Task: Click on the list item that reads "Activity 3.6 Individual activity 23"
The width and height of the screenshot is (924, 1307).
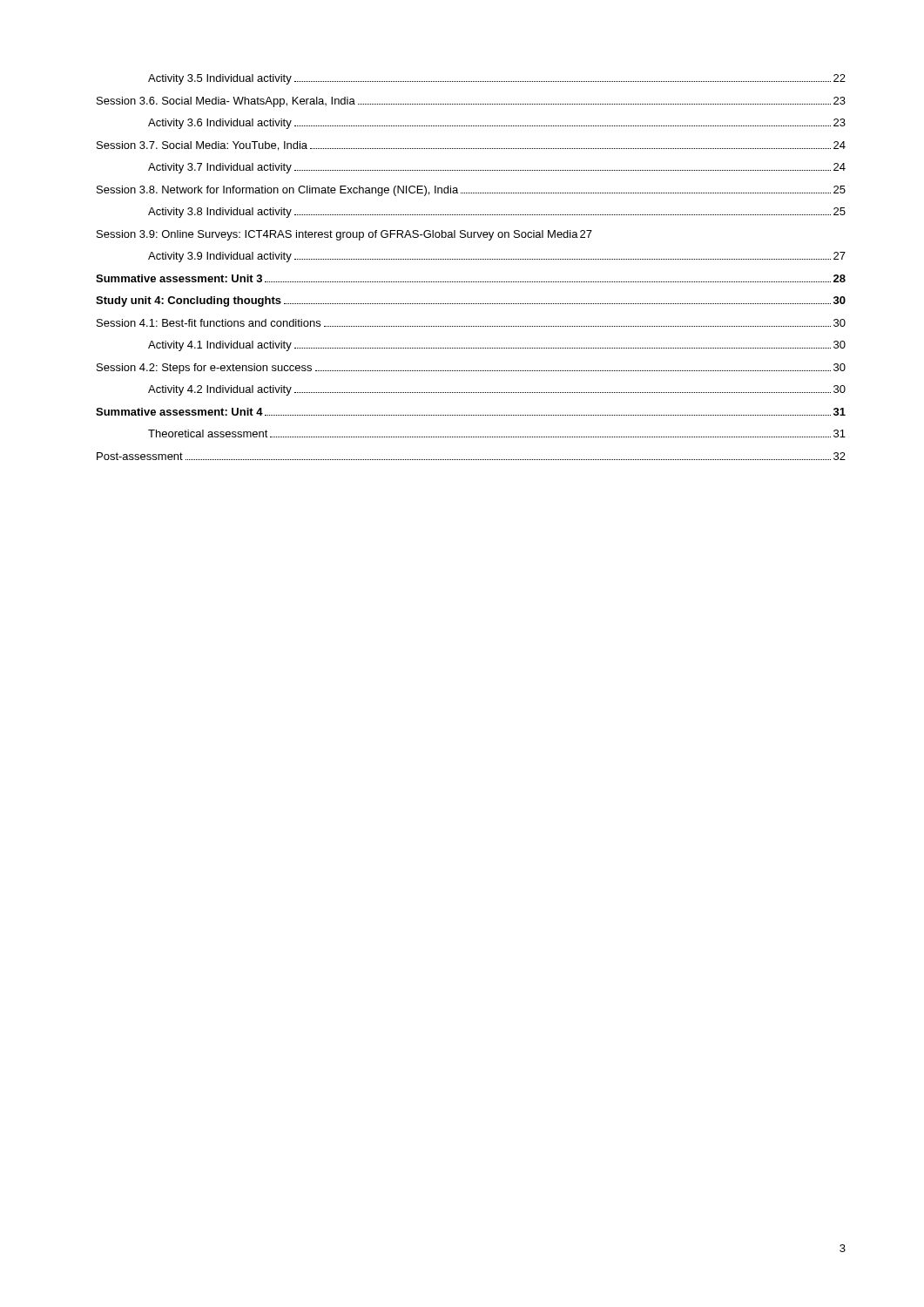Action: [497, 123]
